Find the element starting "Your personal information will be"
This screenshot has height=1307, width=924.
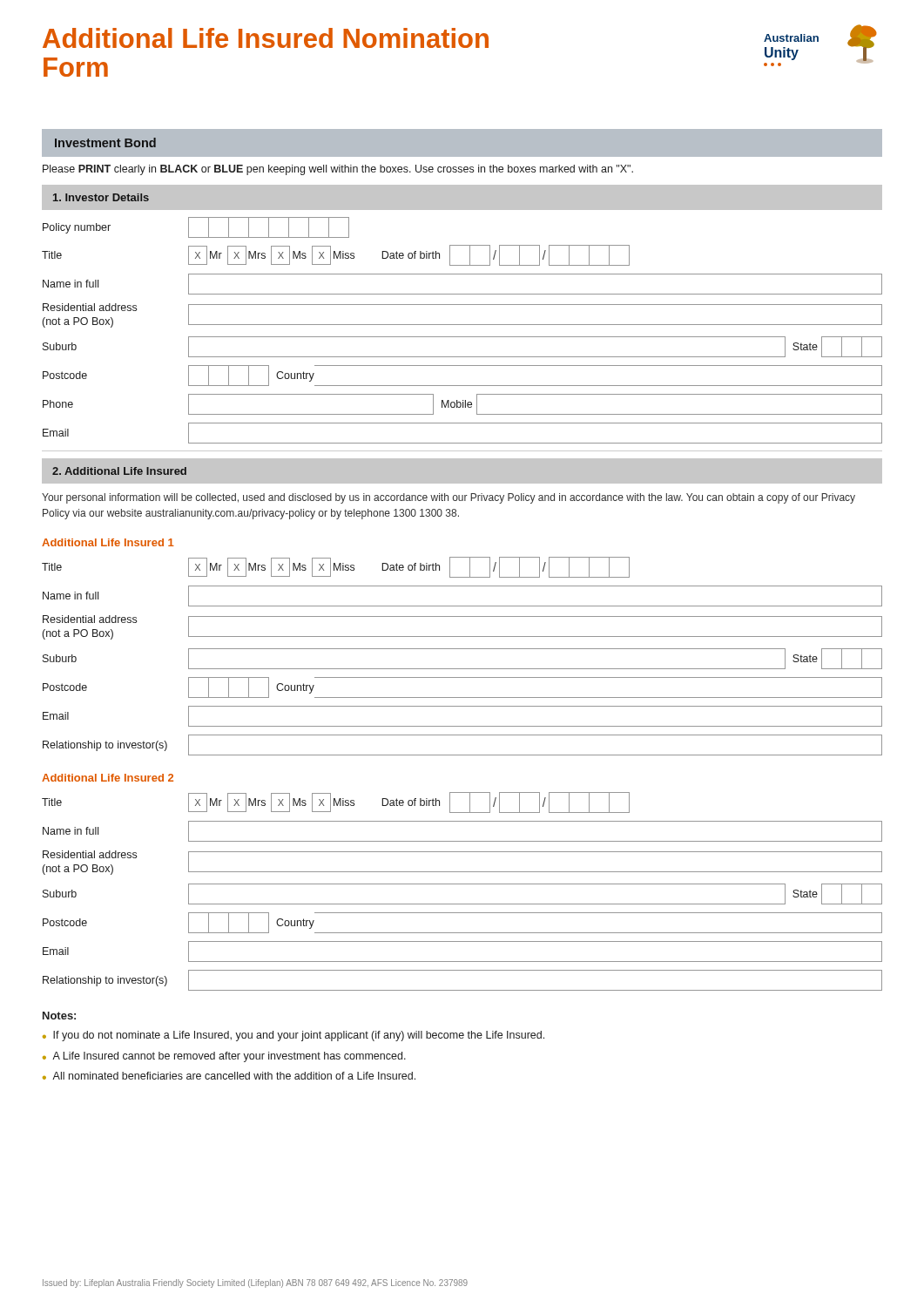coord(449,505)
